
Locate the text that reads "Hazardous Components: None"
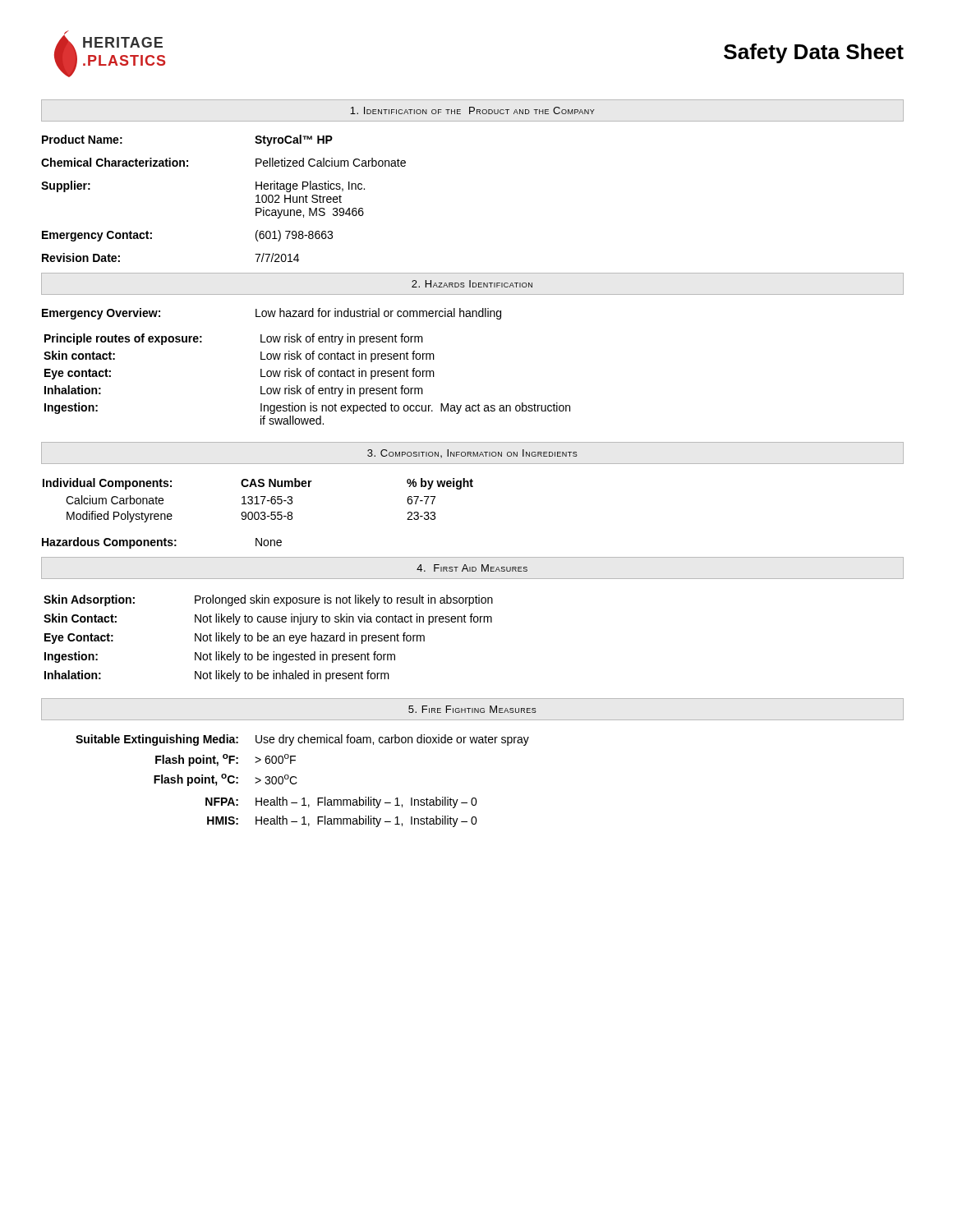(162, 543)
